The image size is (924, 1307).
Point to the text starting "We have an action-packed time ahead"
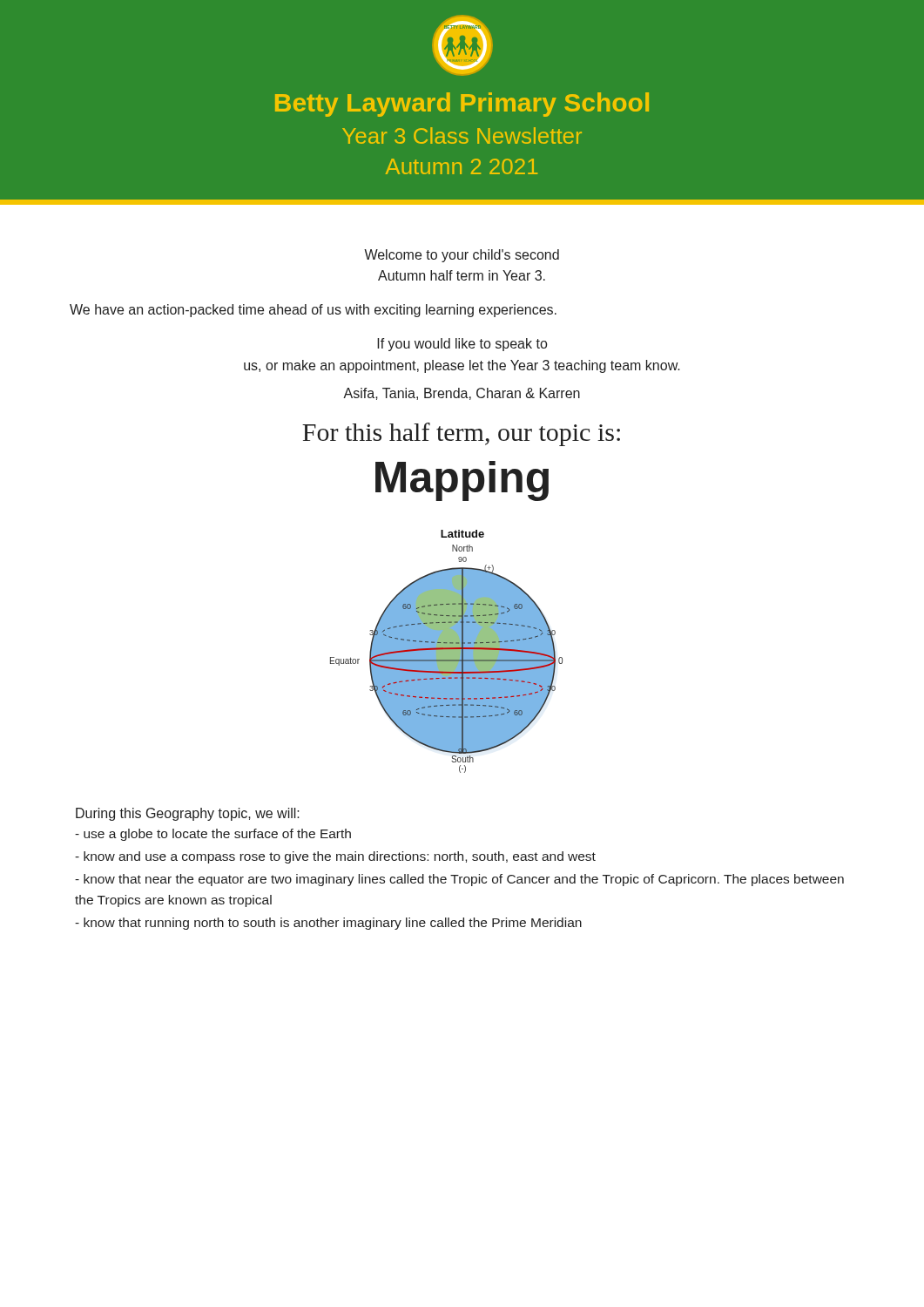314,310
